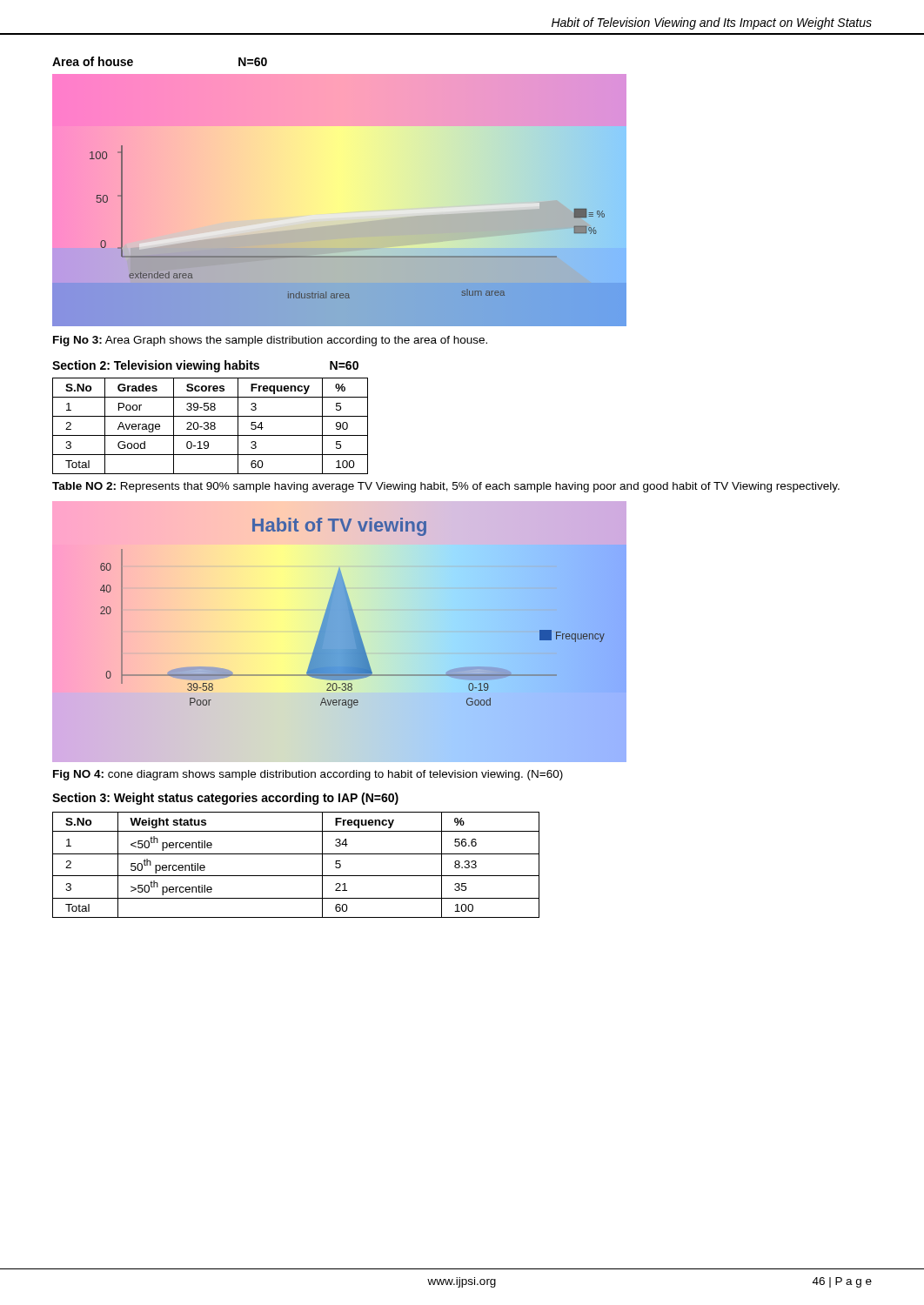Viewport: 924px width, 1305px height.
Task: Locate the bar chart
Action: coord(339,632)
